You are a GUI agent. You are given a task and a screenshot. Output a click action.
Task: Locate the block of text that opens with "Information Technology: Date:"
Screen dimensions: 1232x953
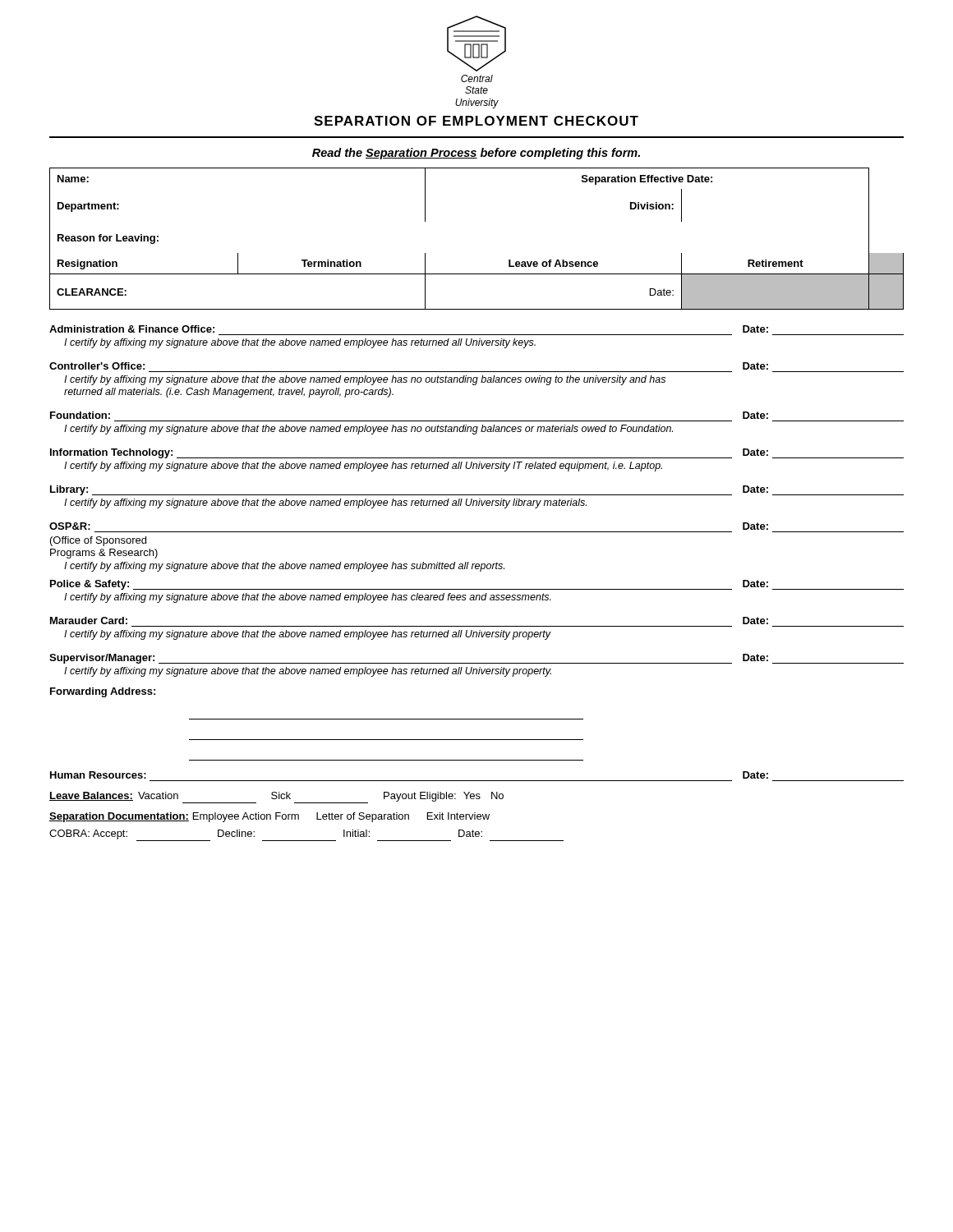pos(476,457)
